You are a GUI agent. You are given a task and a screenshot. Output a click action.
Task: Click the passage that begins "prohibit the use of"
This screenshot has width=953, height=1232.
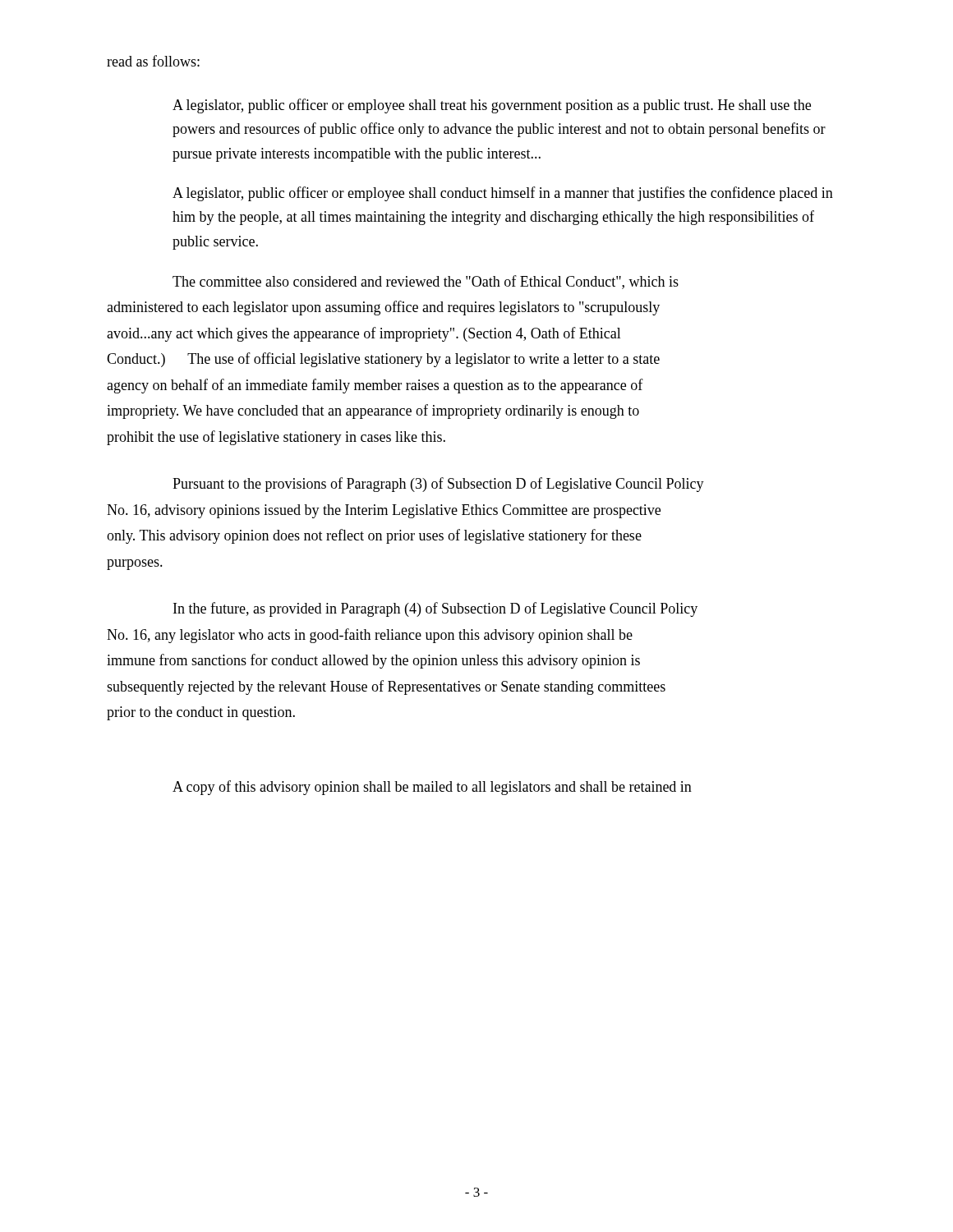(276, 437)
